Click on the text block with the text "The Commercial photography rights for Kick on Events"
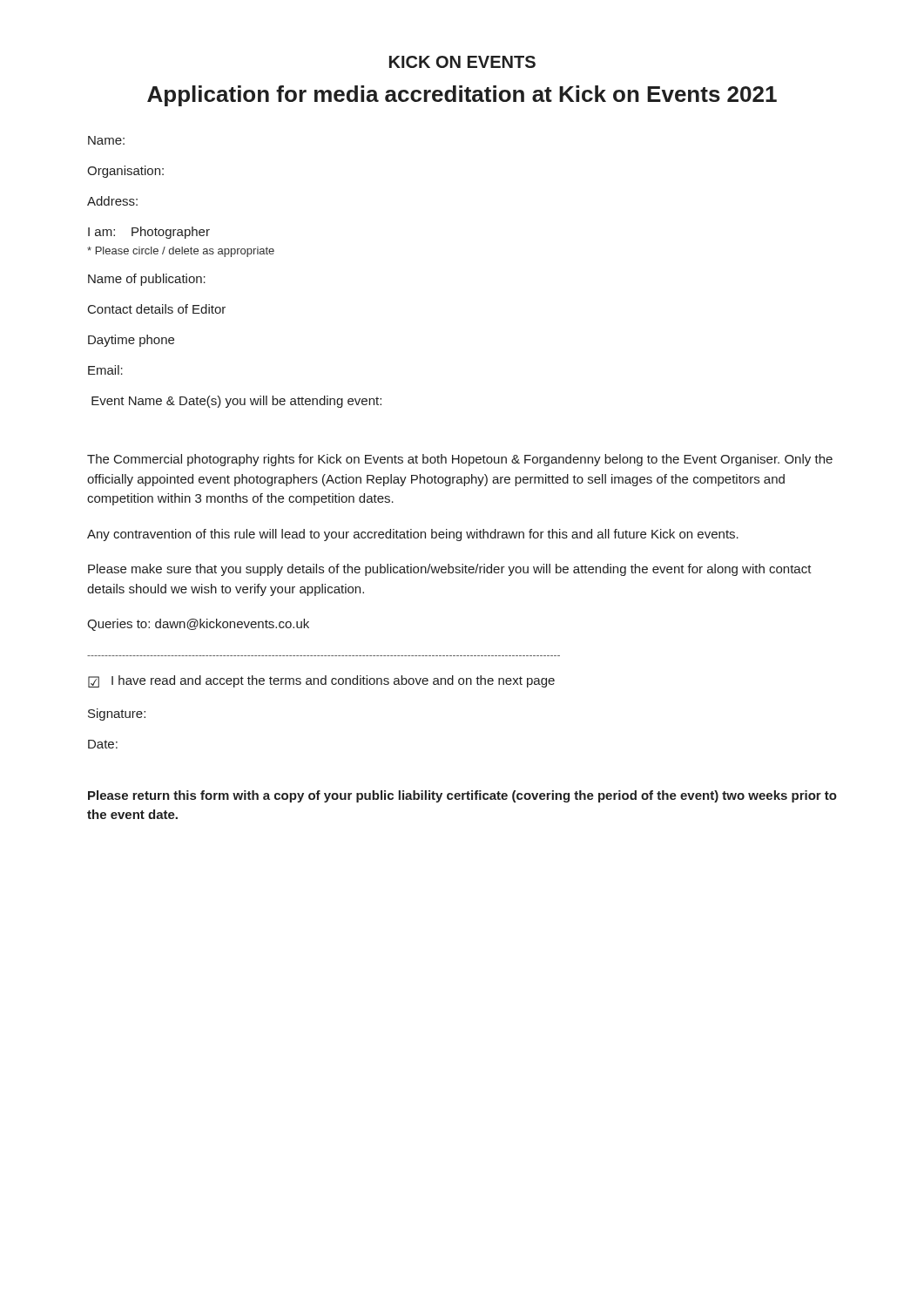Screen dimensions: 1307x924 point(460,478)
